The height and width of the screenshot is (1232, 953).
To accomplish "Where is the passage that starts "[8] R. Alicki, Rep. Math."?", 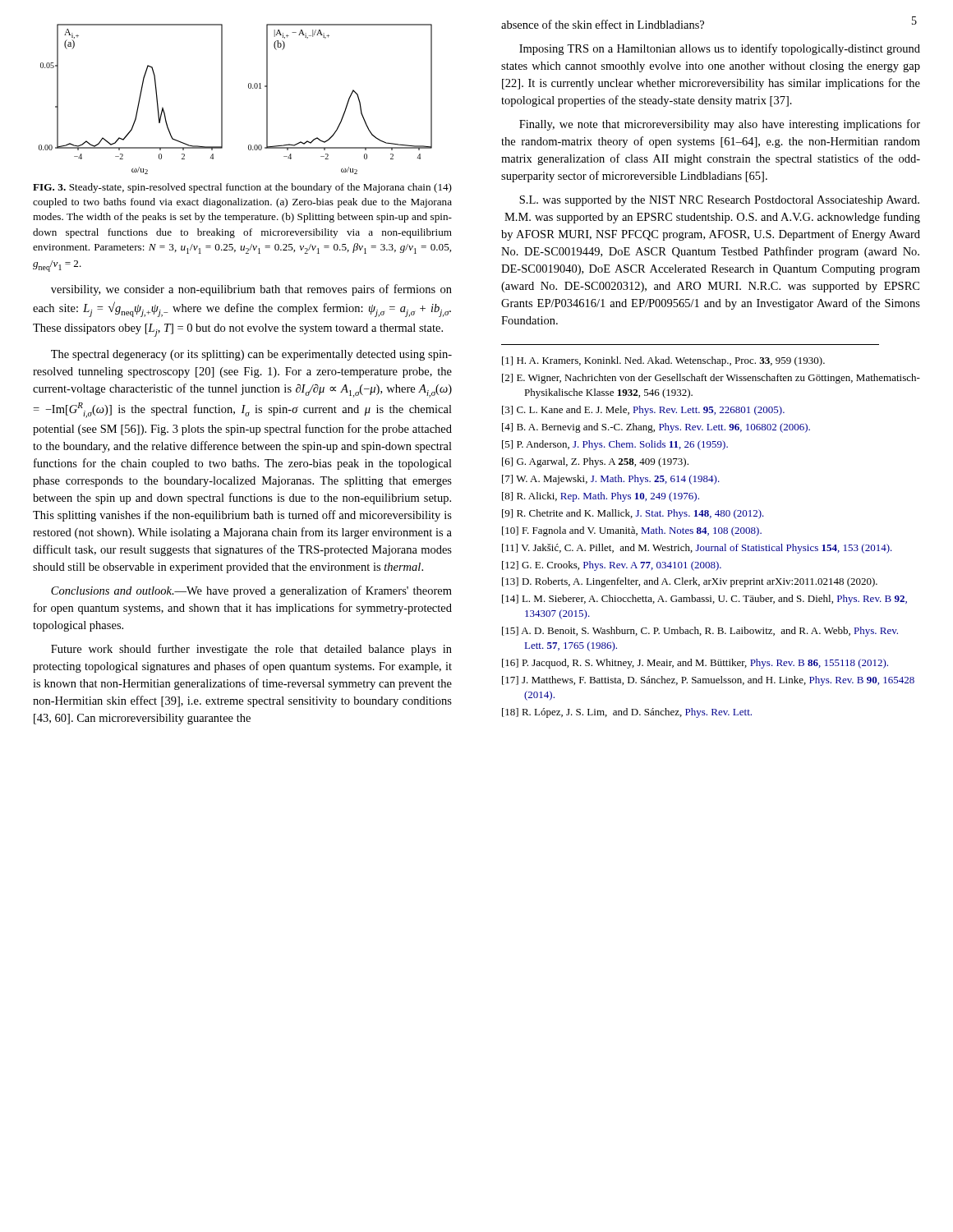I will point(601,496).
